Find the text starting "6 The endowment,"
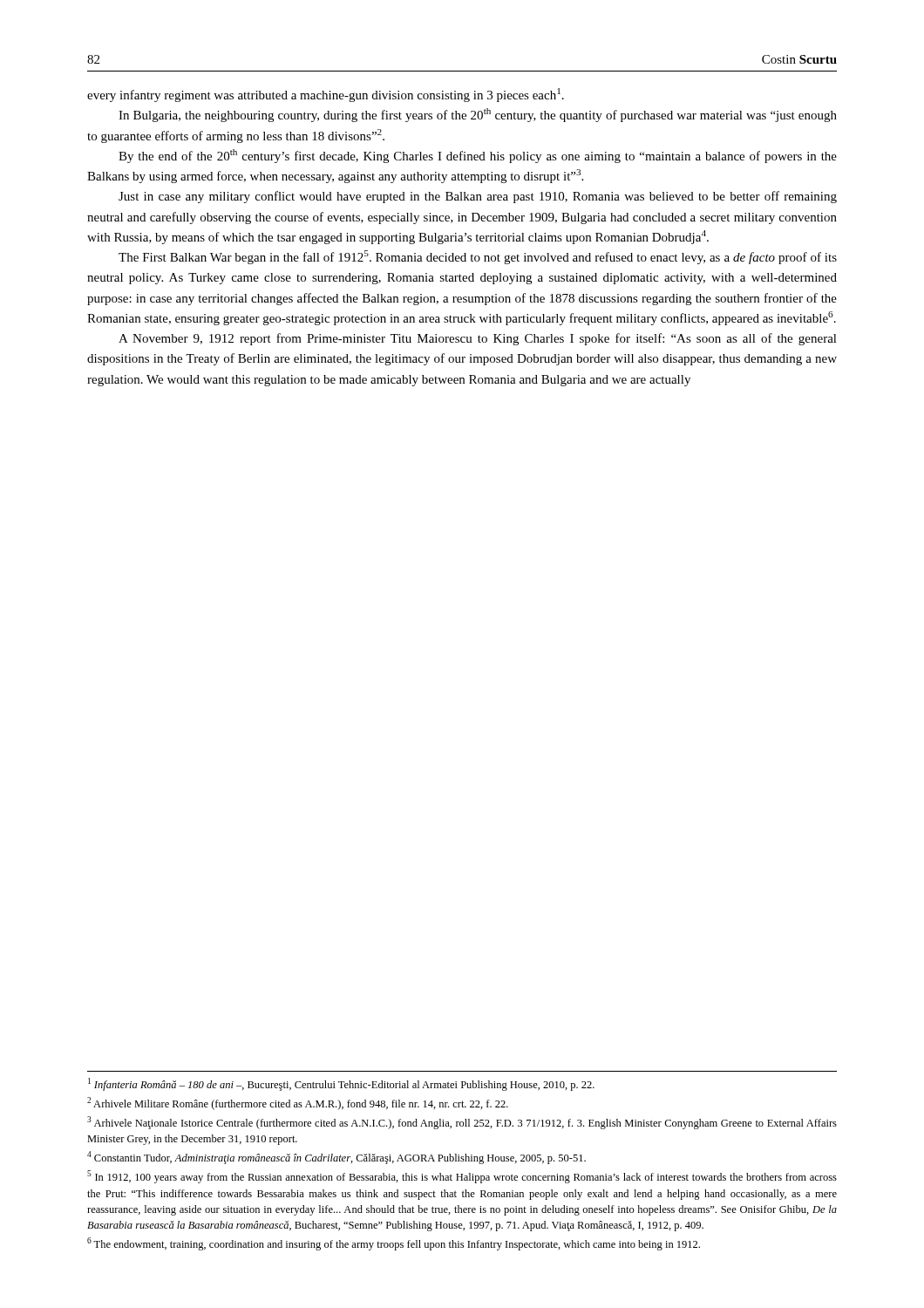Viewport: 924px width, 1308px height. click(394, 1243)
